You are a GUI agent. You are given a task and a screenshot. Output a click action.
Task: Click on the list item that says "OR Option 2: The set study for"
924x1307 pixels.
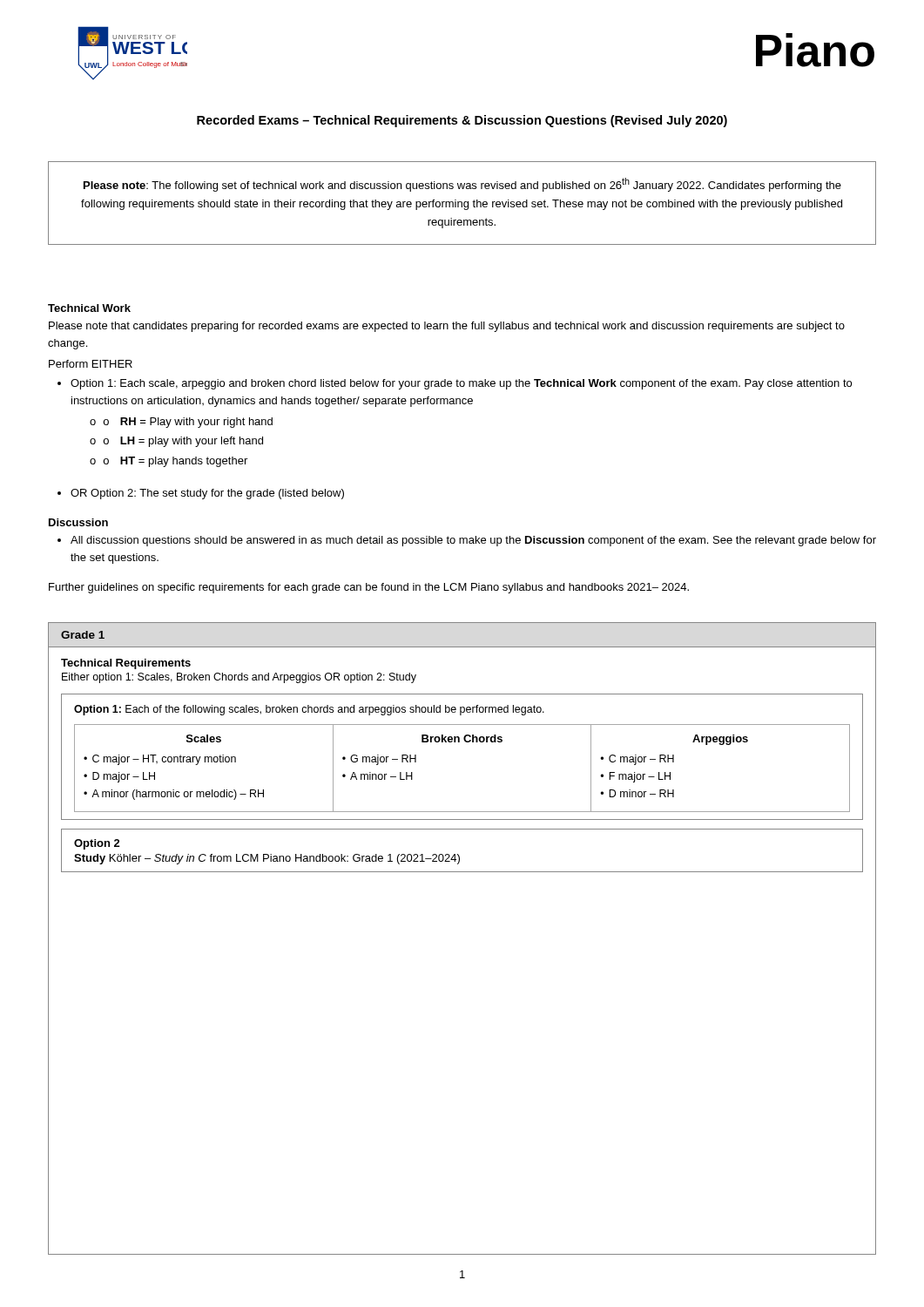coord(201,494)
